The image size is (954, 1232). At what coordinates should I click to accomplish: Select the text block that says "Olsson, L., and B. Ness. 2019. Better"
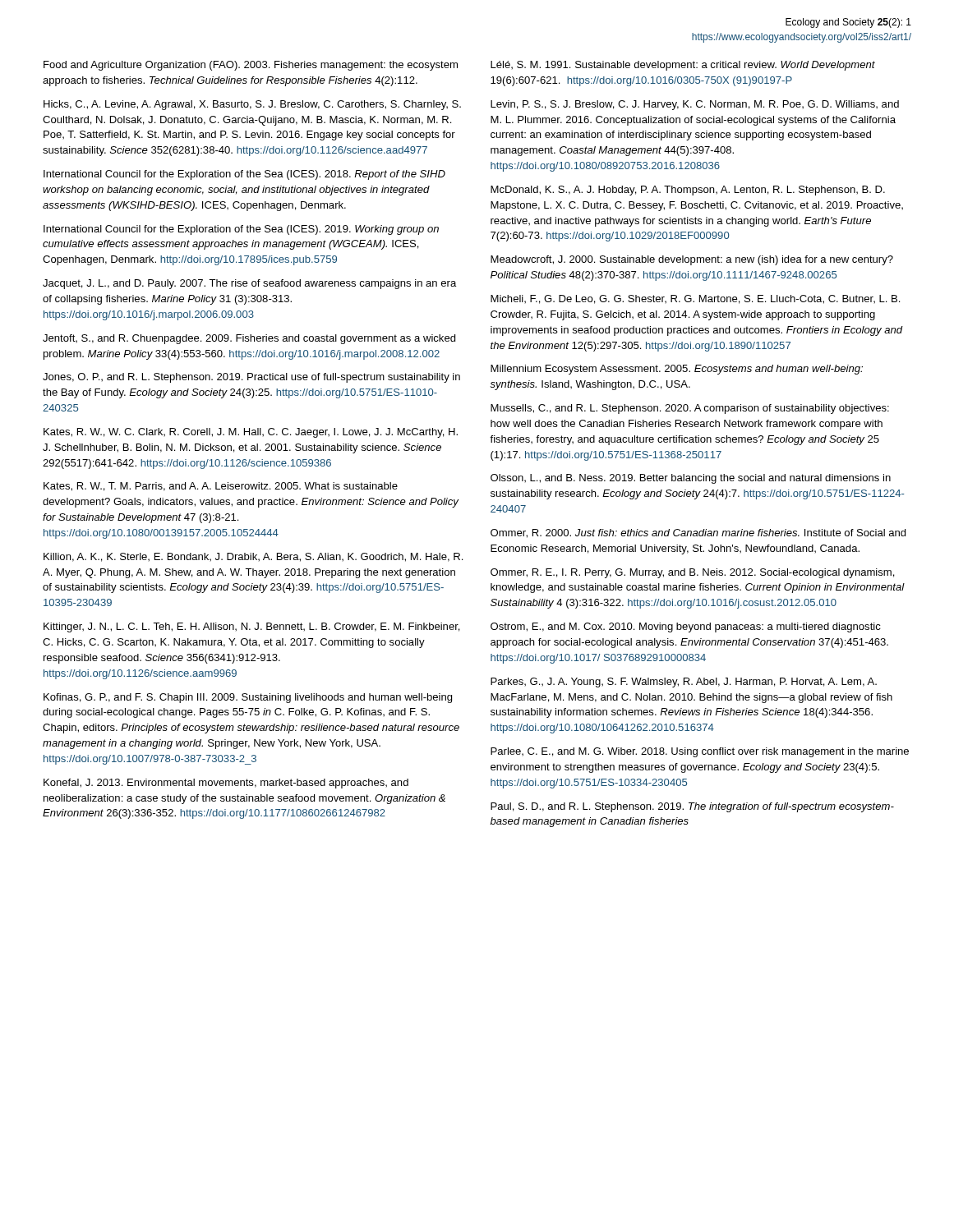(x=697, y=493)
